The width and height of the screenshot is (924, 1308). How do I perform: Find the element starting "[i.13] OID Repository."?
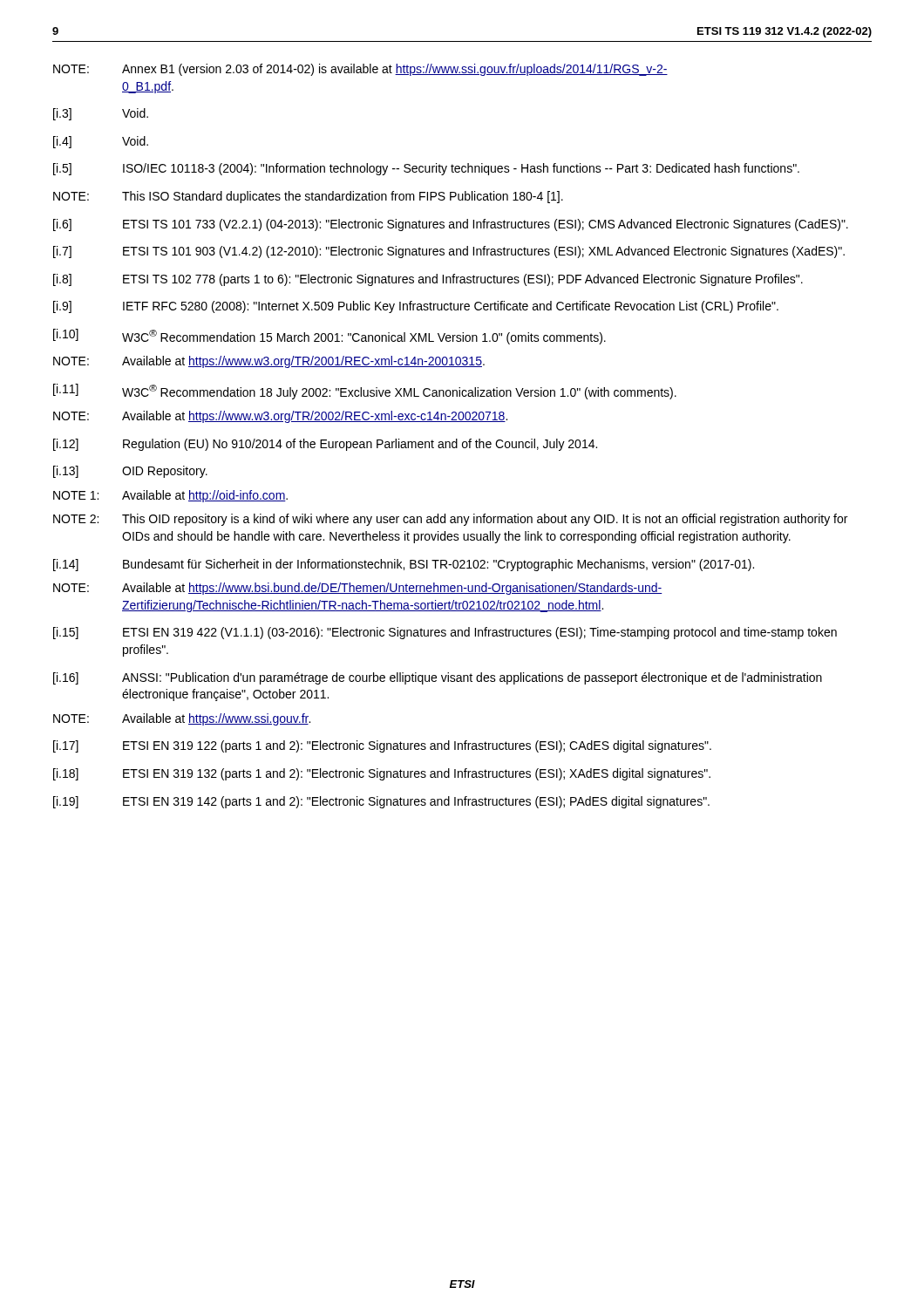[x=130, y=472]
